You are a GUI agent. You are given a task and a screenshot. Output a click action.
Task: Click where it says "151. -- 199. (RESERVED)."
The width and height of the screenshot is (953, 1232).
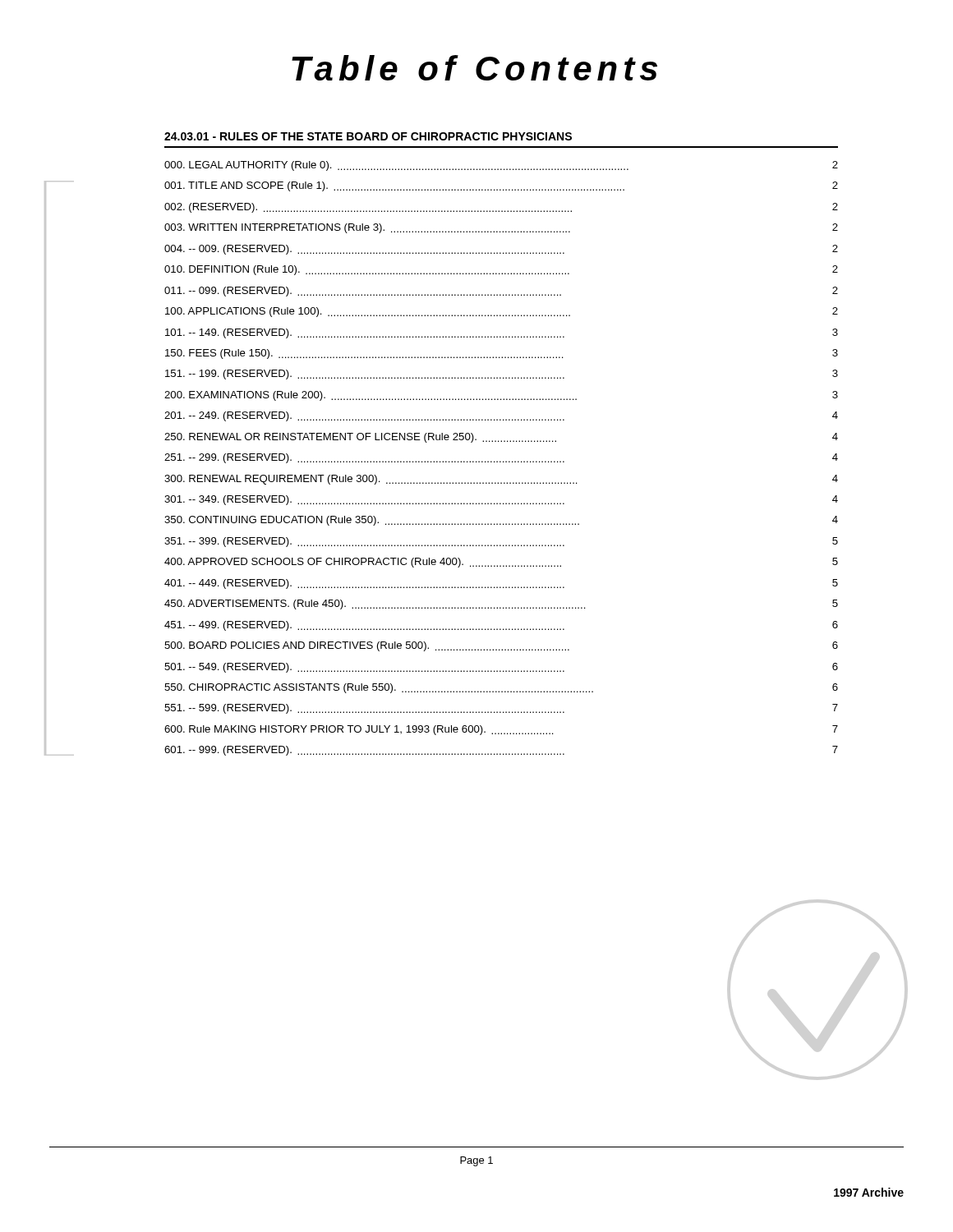(x=501, y=375)
